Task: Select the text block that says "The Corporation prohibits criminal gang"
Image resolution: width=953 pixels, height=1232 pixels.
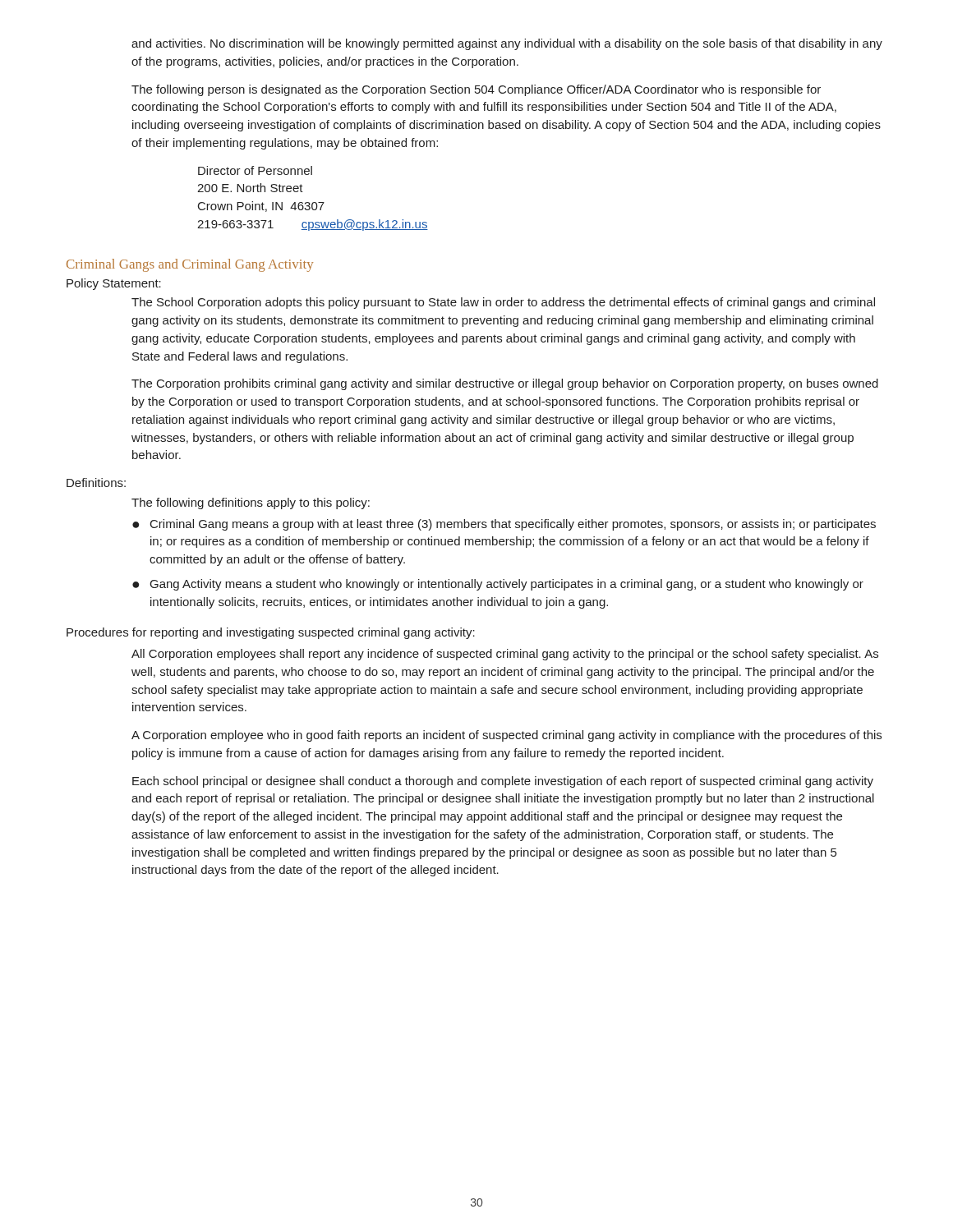Action: click(x=505, y=419)
